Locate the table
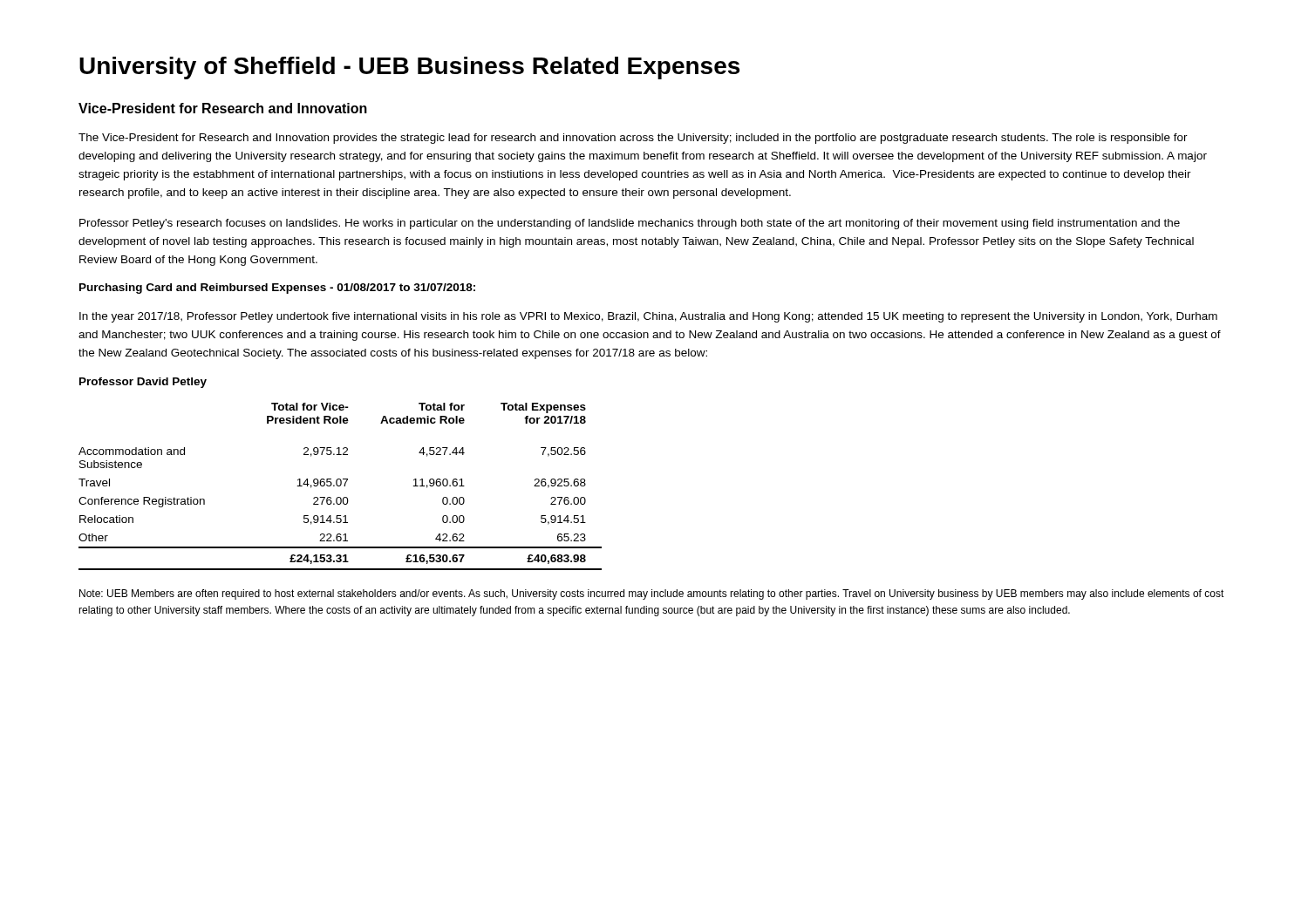Screen dimensions: 924x1308 click(x=654, y=484)
